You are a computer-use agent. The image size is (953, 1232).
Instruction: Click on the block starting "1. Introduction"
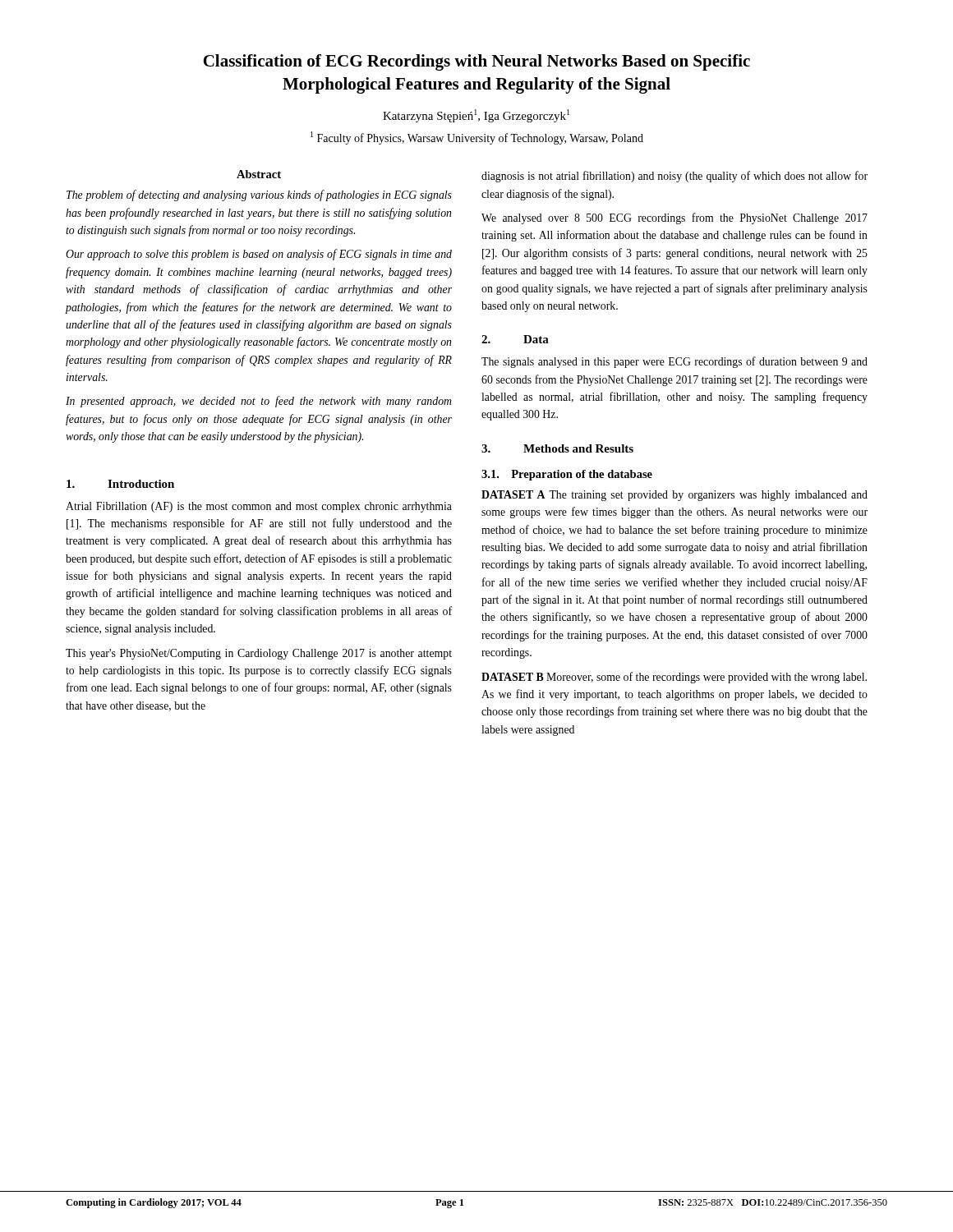pos(120,484)
